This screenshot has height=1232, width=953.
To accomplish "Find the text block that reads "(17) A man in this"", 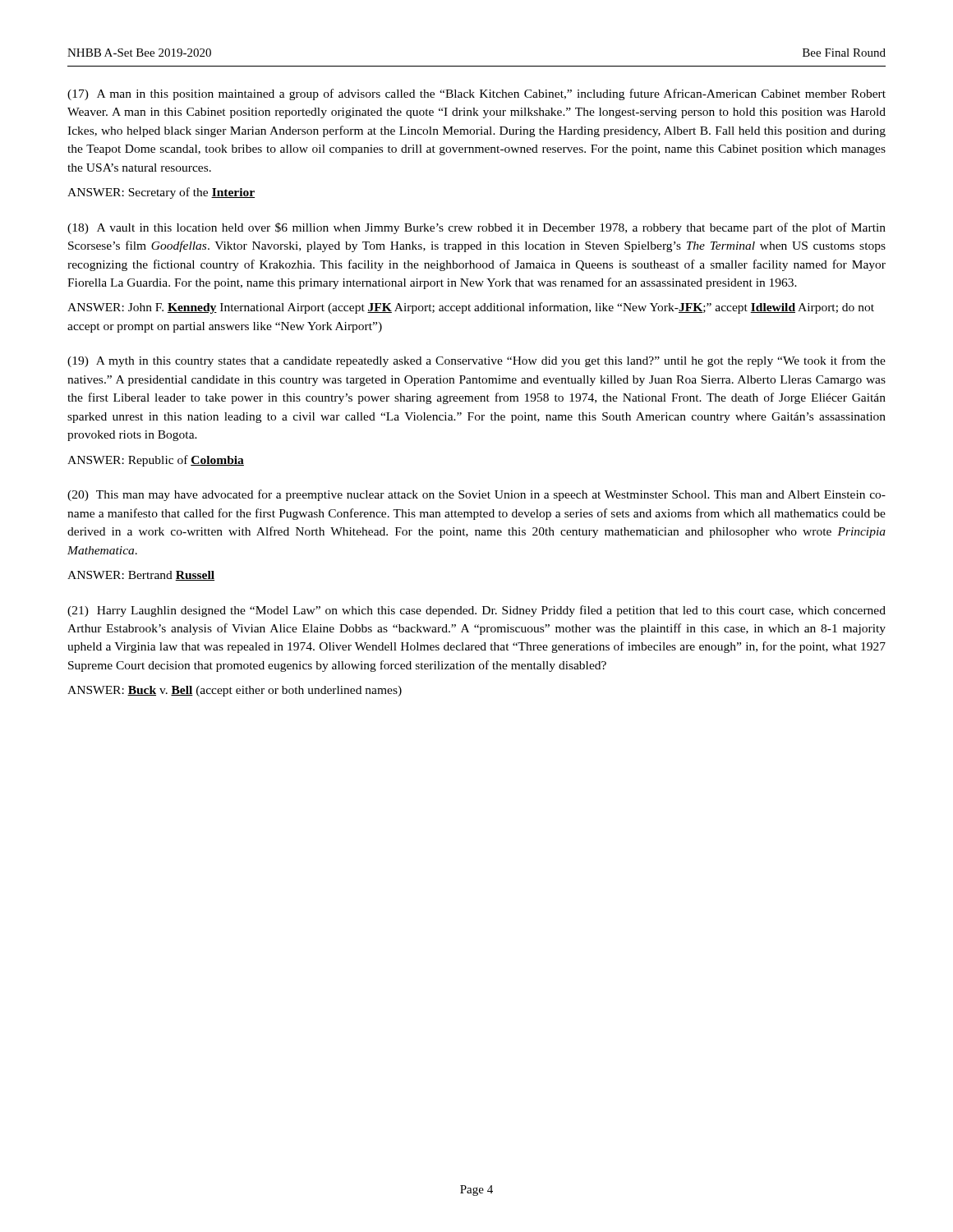I will tap(476, 130).
